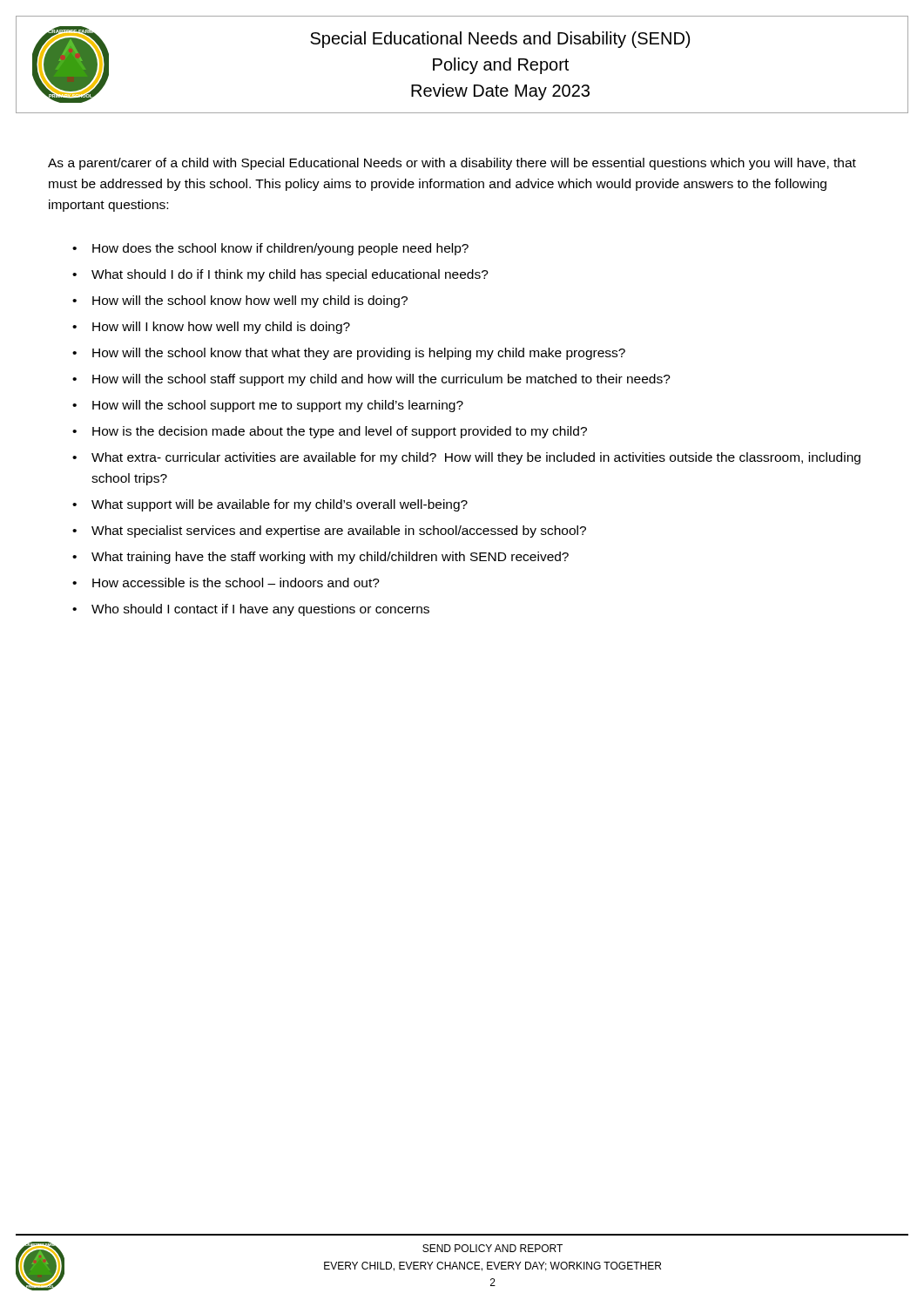Find the region starting "What extra- curricular activities are available"
Image resolution: width=924 pixels, height=1307 pixels.
point(476,468)
